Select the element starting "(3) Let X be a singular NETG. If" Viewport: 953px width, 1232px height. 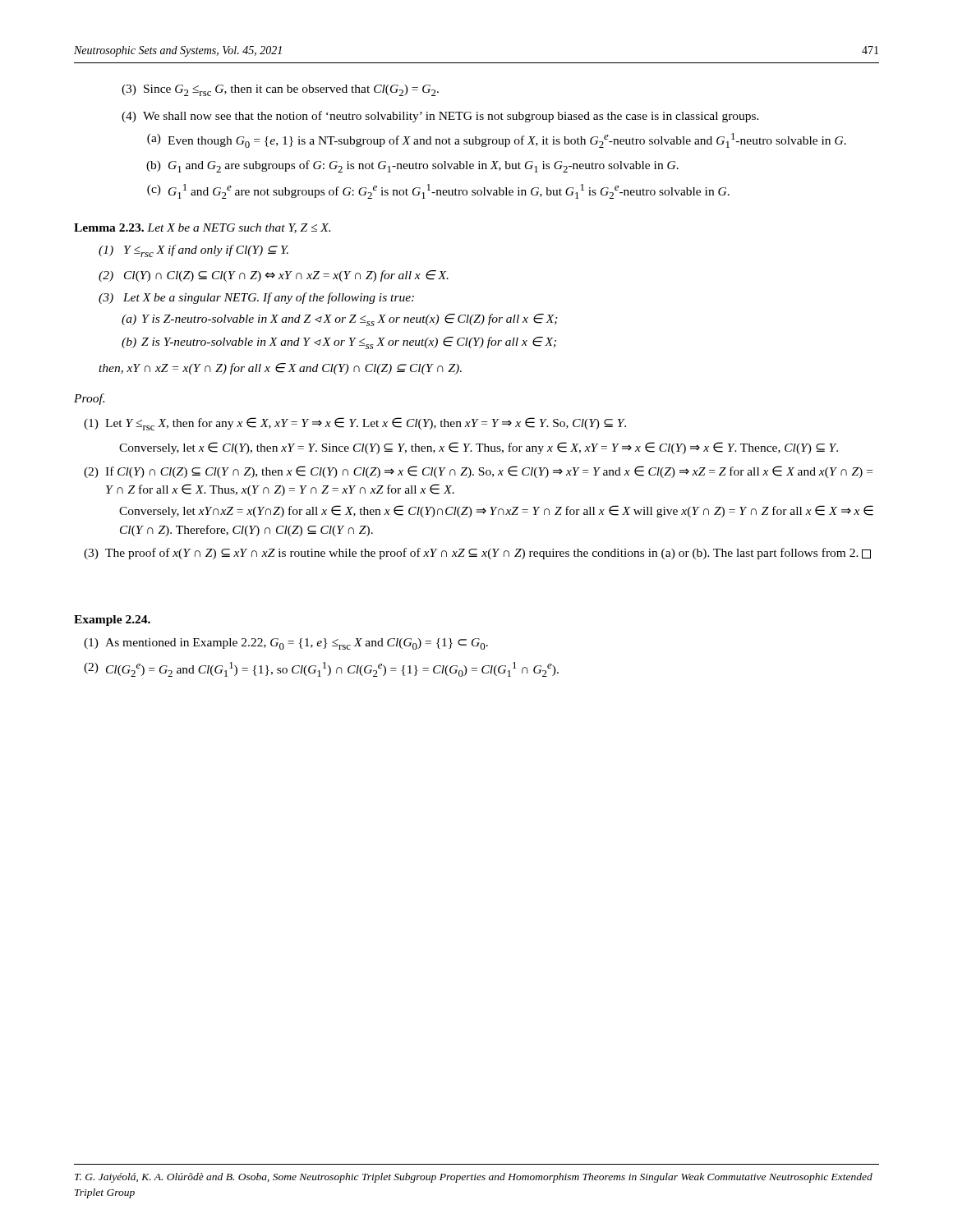[256, 298]
